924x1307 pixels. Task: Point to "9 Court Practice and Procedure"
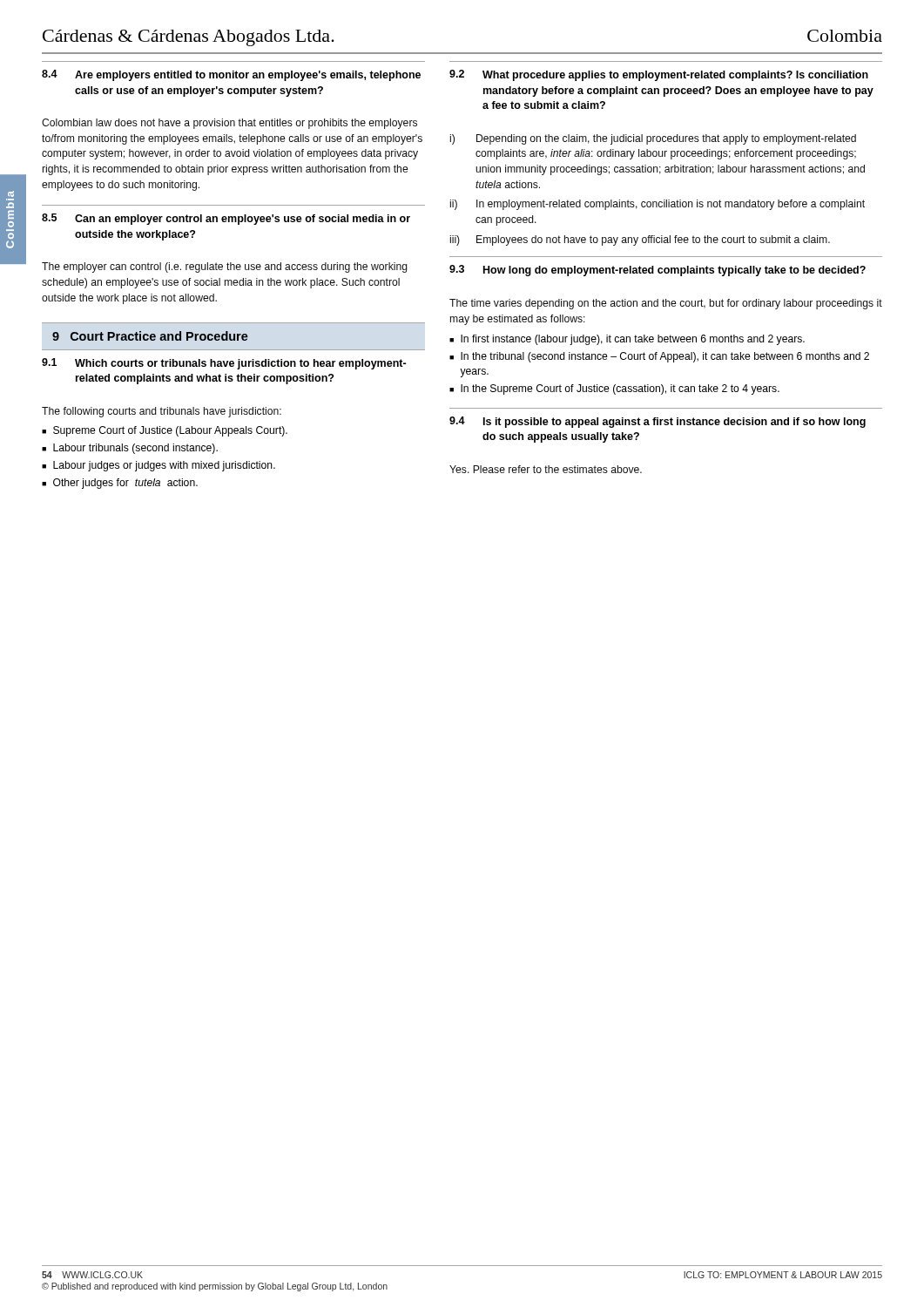tap(150, 336)
